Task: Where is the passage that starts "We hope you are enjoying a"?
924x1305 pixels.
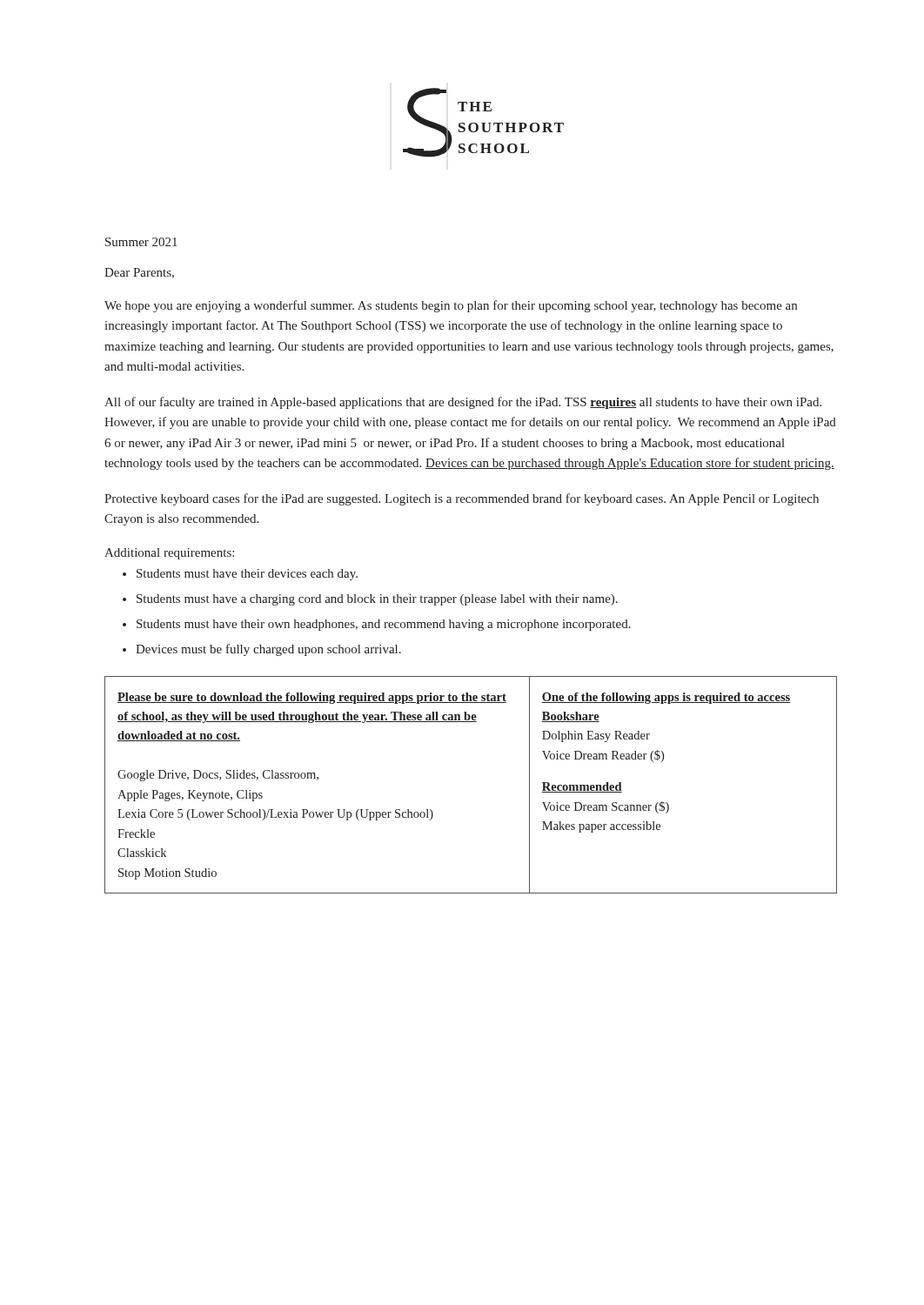Action: pyautogui.click(x=469, y=336)
